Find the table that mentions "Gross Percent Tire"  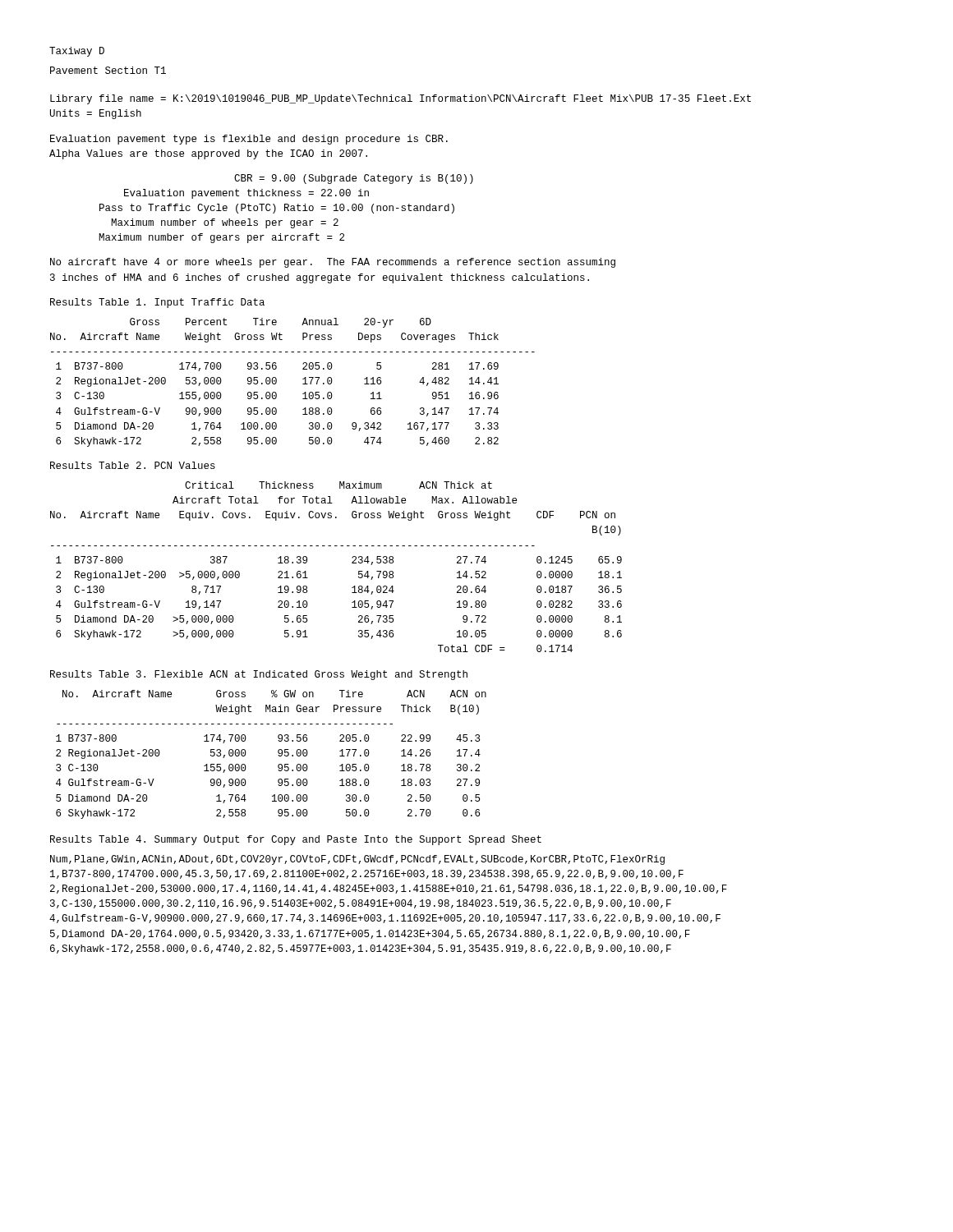(476, 382)
